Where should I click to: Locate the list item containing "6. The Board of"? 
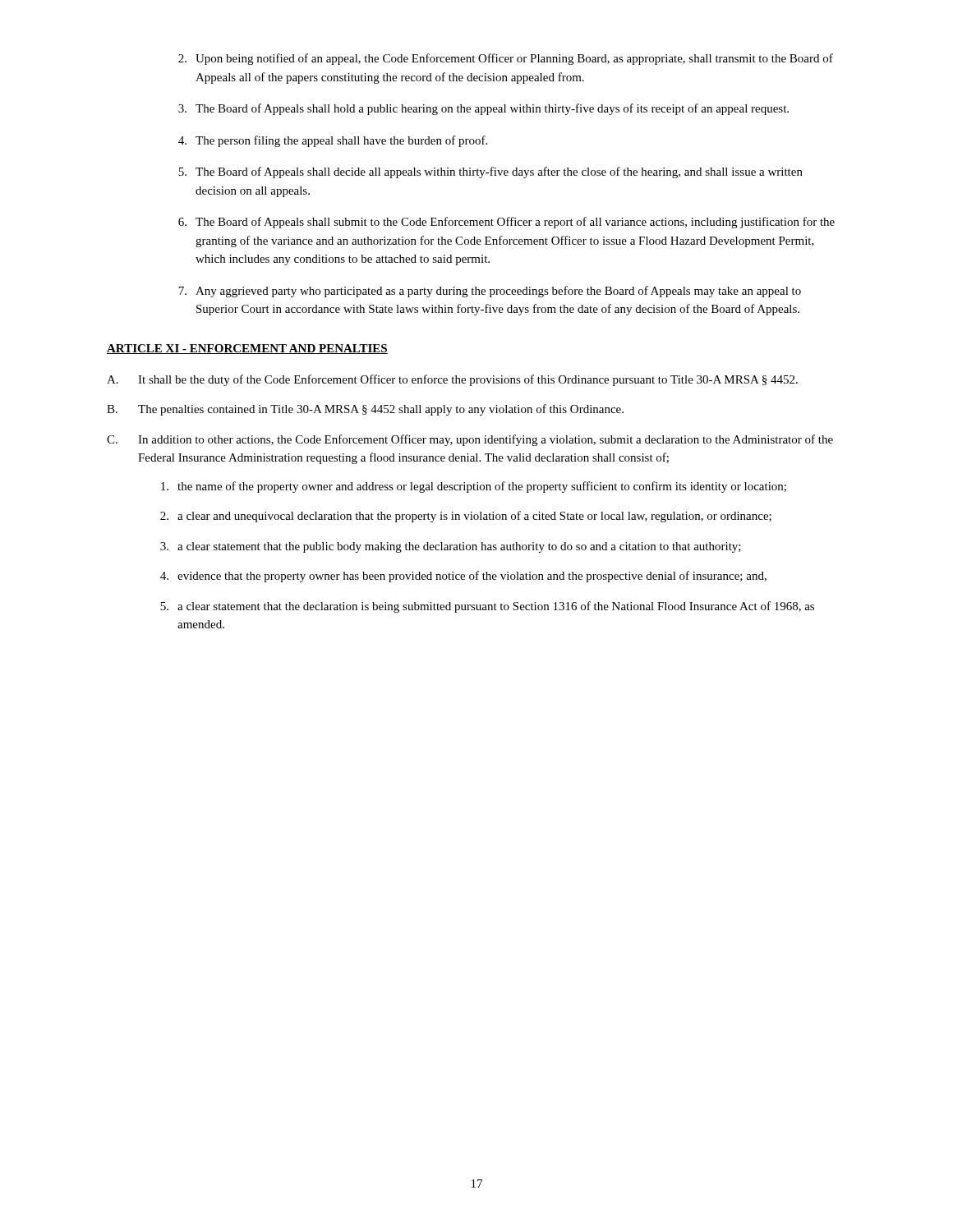501,240
